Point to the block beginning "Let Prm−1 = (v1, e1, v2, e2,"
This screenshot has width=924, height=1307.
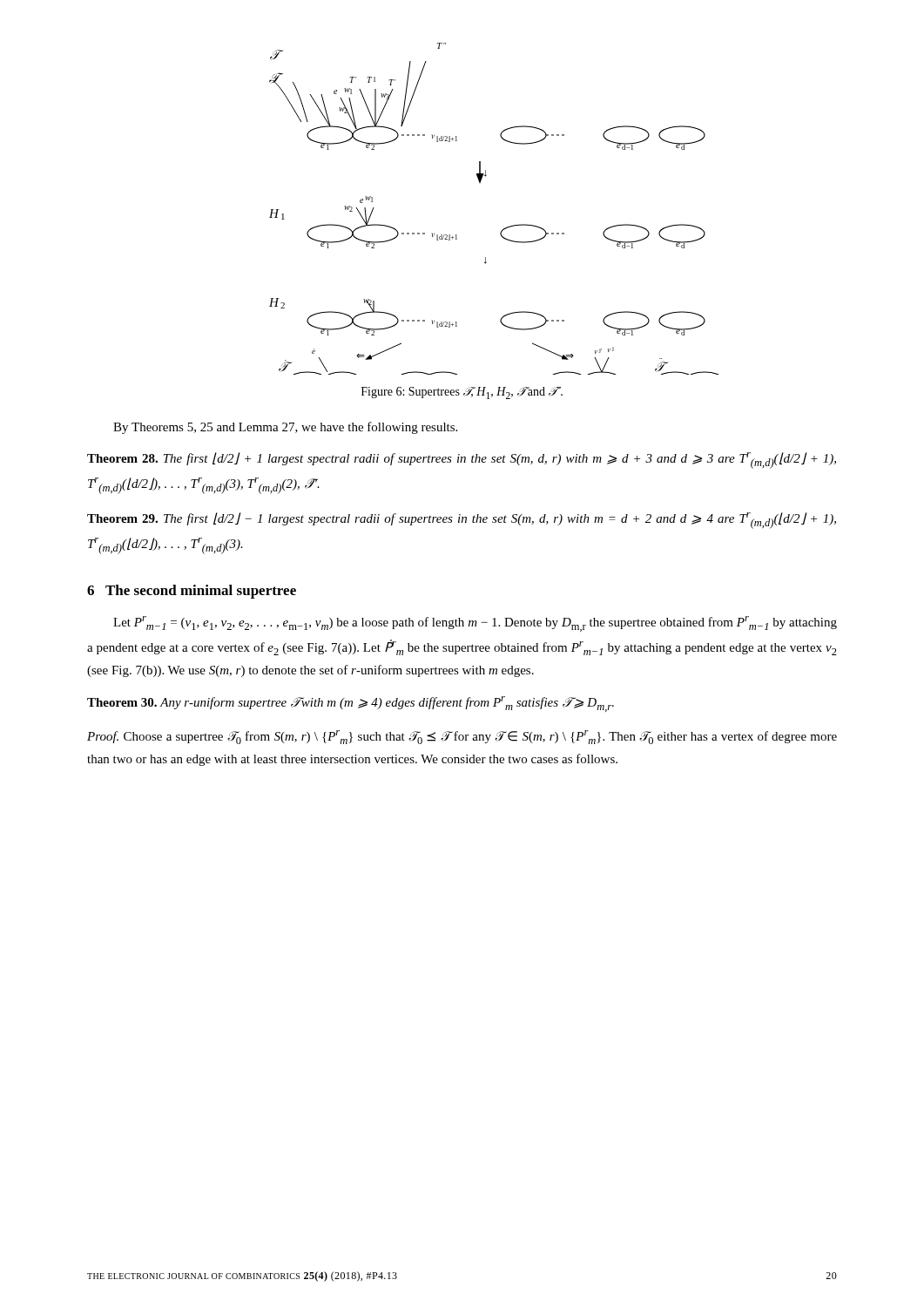click(x=462, y=644)
